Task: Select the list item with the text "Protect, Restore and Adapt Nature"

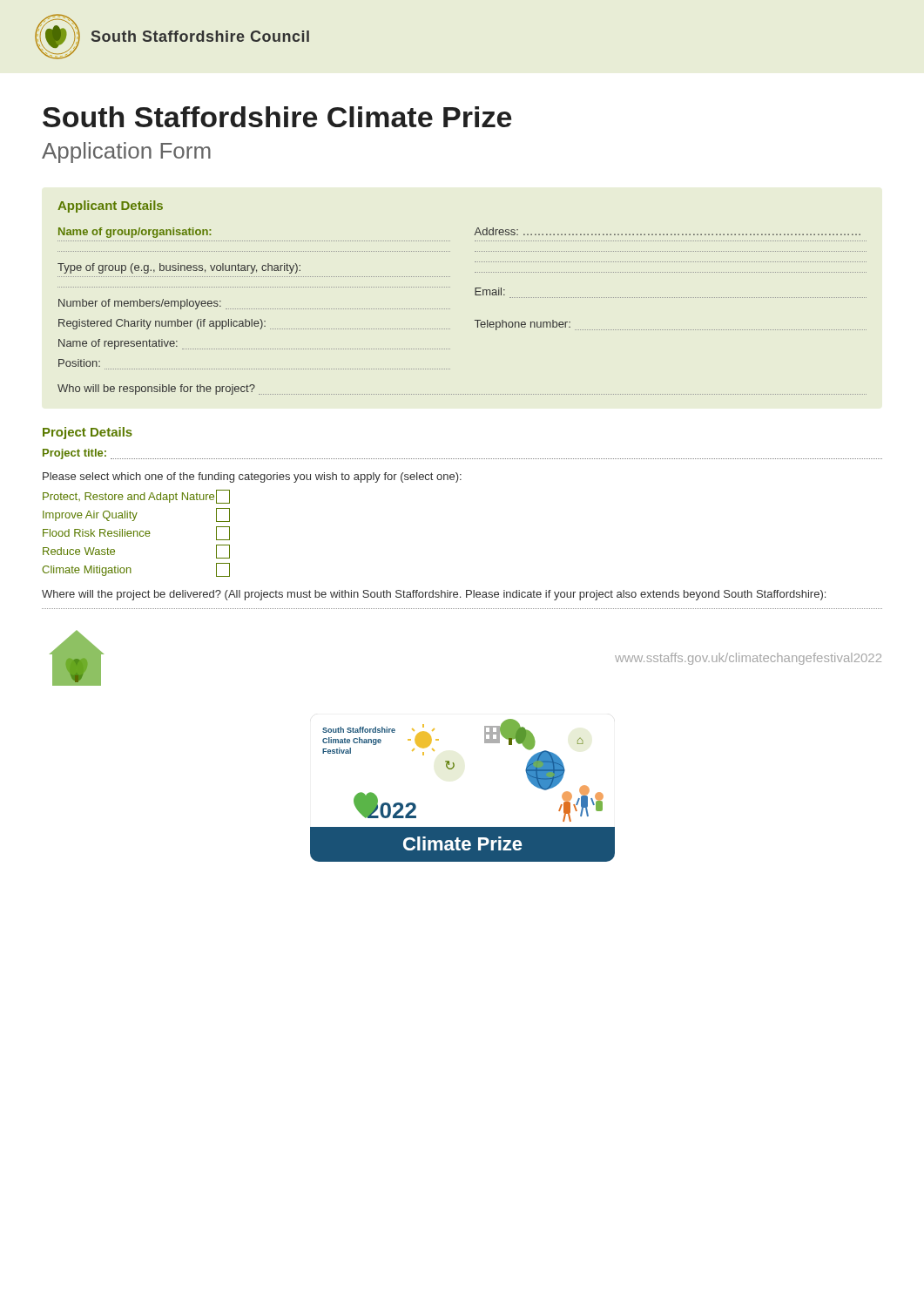Action: click(128, 496)
